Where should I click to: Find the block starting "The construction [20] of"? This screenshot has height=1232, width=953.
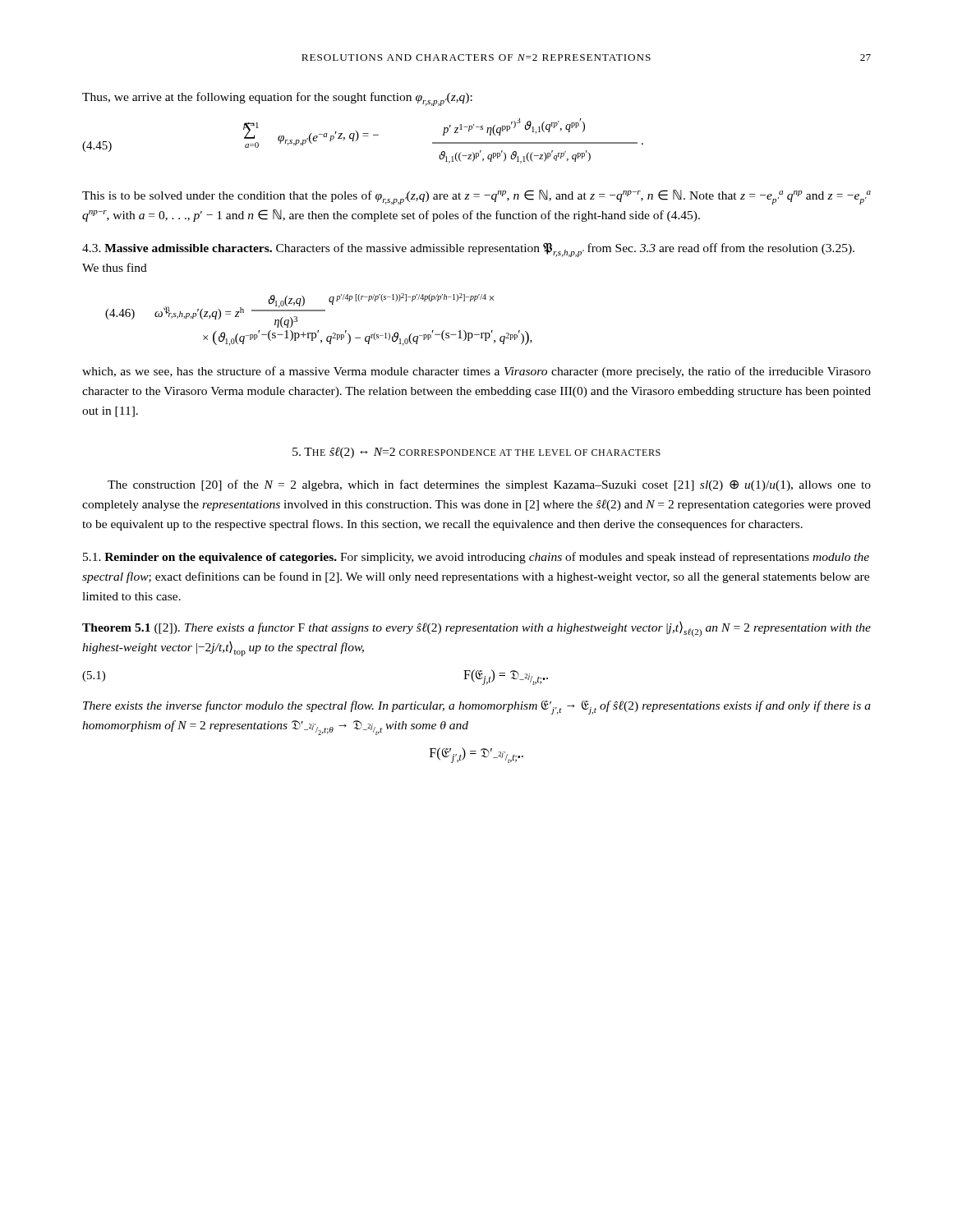click(x=476, y=504)
